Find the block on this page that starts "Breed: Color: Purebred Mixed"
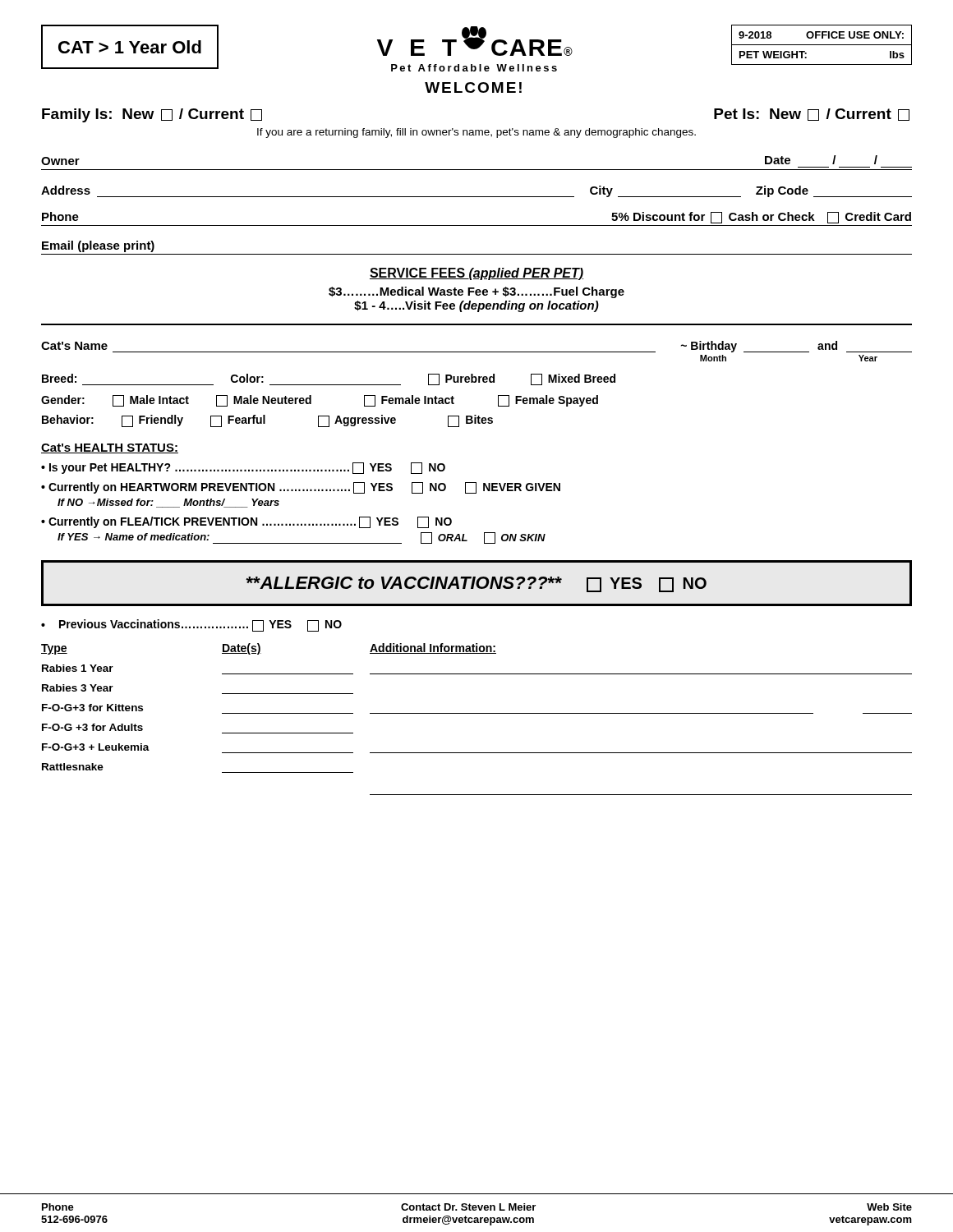Viewport: 953px width, 1232px height. pyautogui.click(x=476, y=377)
